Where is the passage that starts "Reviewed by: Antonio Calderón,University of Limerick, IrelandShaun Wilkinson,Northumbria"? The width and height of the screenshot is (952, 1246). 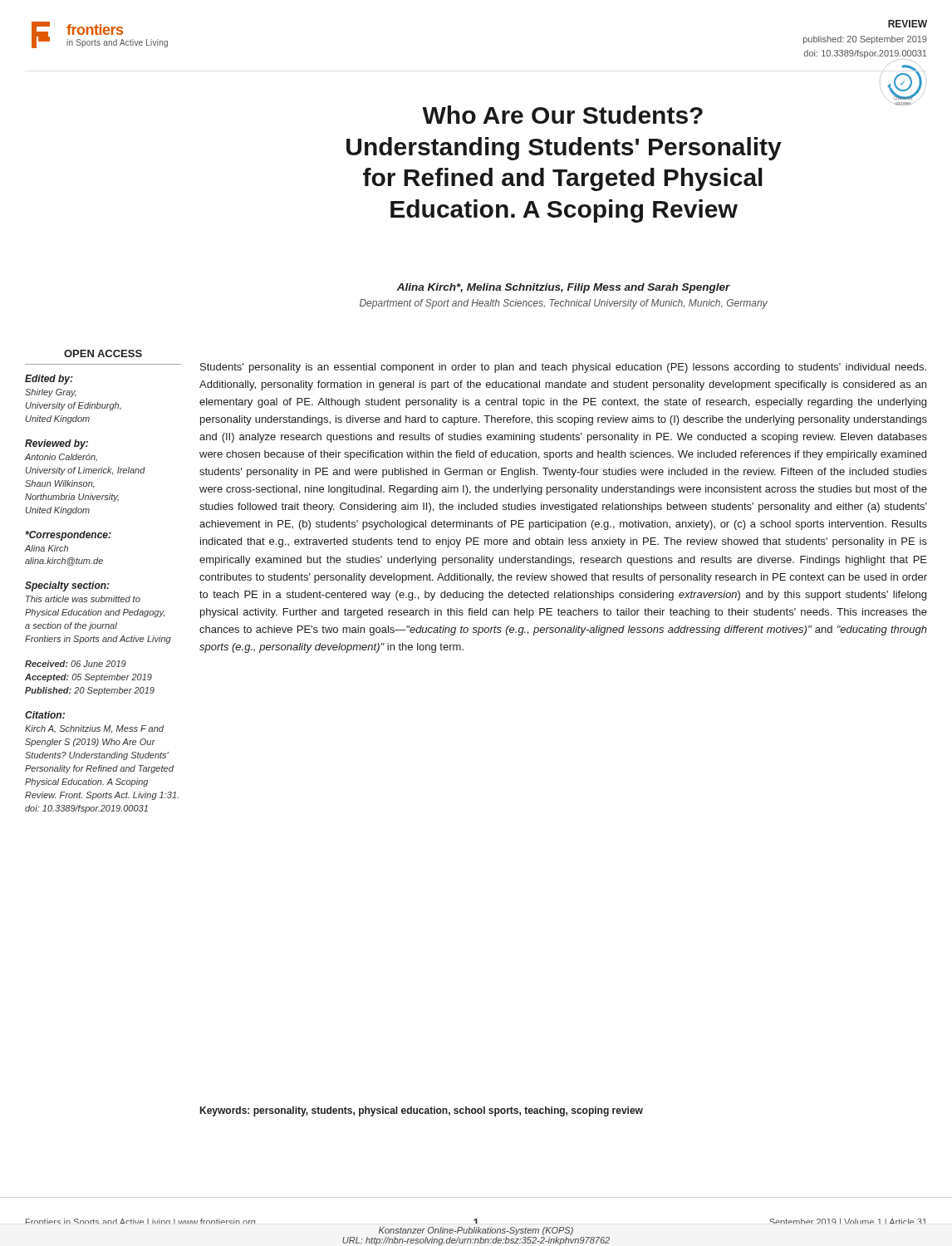(103, 477)
